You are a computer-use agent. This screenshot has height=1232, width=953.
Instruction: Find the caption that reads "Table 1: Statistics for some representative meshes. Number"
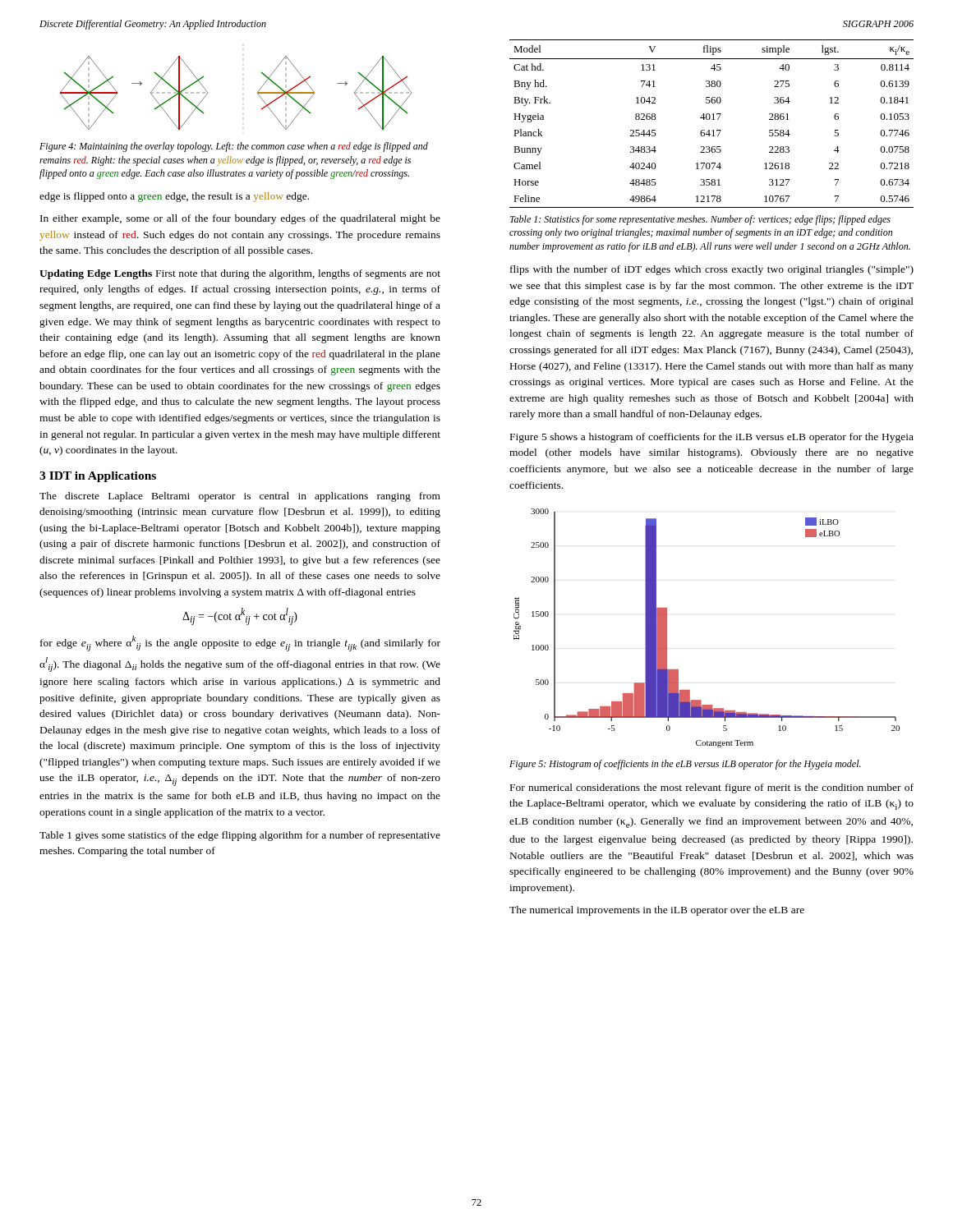point(710,233)
